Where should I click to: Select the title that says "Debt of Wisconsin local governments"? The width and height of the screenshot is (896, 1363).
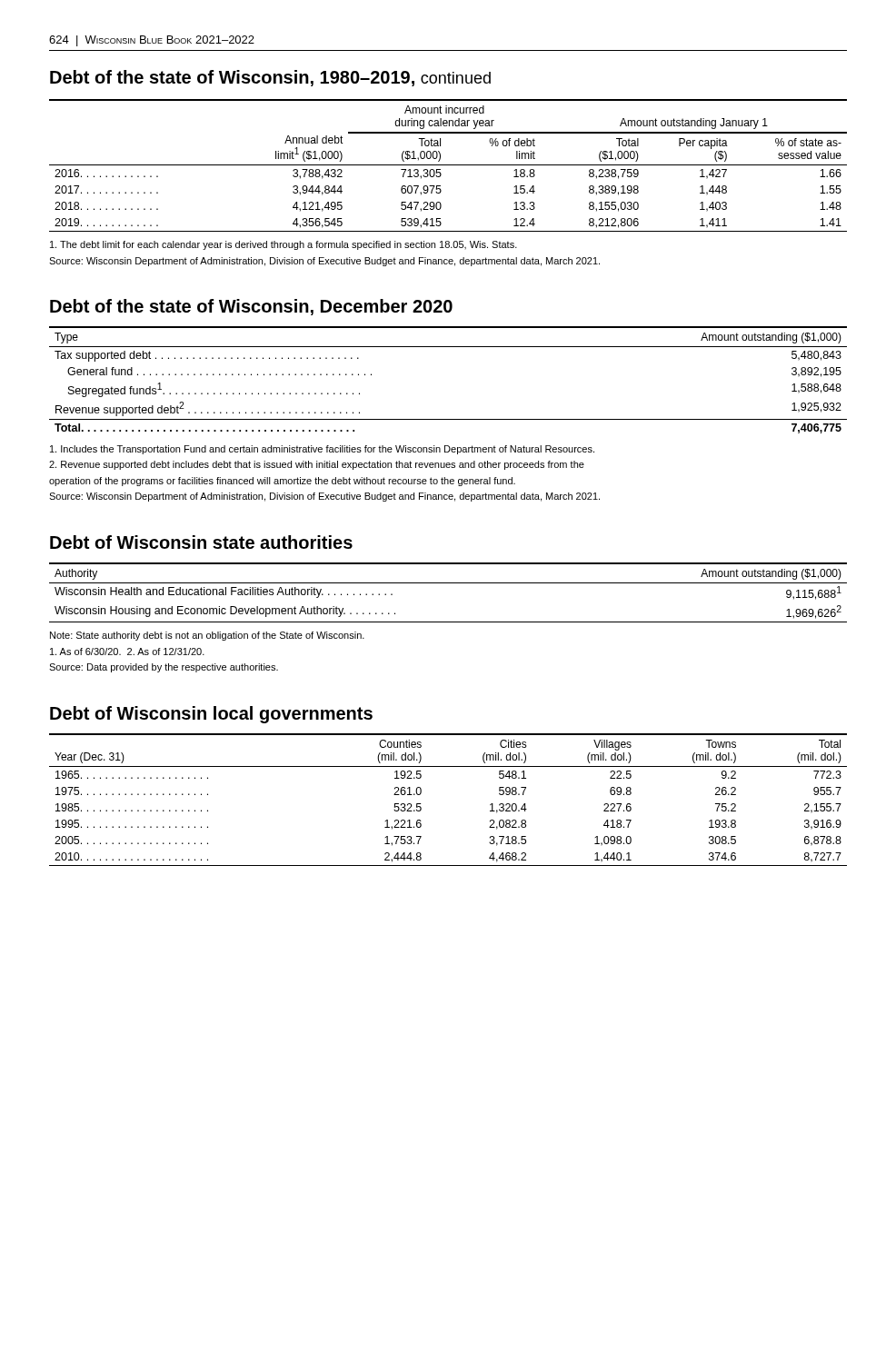coord(211,713)
